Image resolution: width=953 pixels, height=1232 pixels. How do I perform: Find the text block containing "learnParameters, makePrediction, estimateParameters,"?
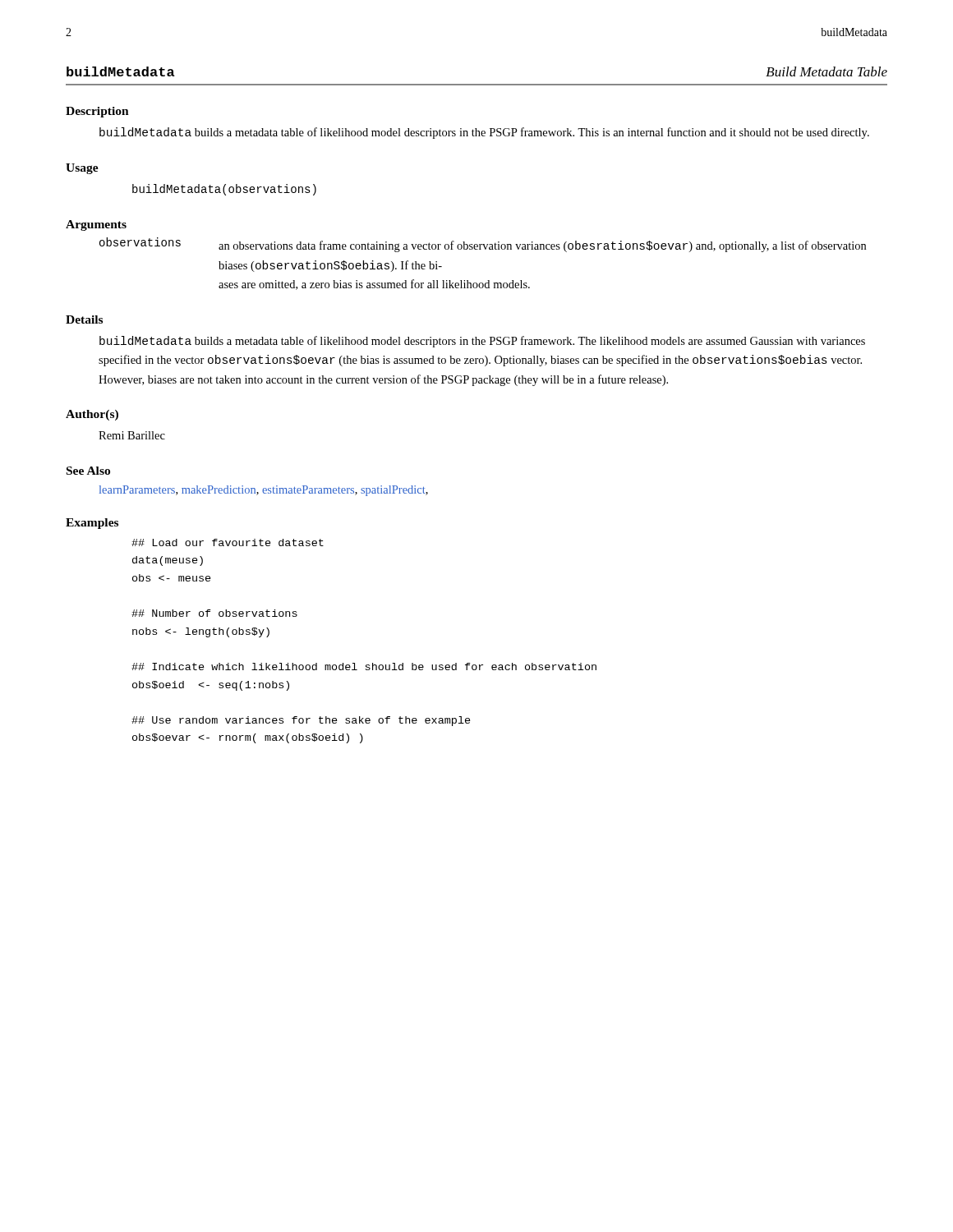tap(263, 489)
